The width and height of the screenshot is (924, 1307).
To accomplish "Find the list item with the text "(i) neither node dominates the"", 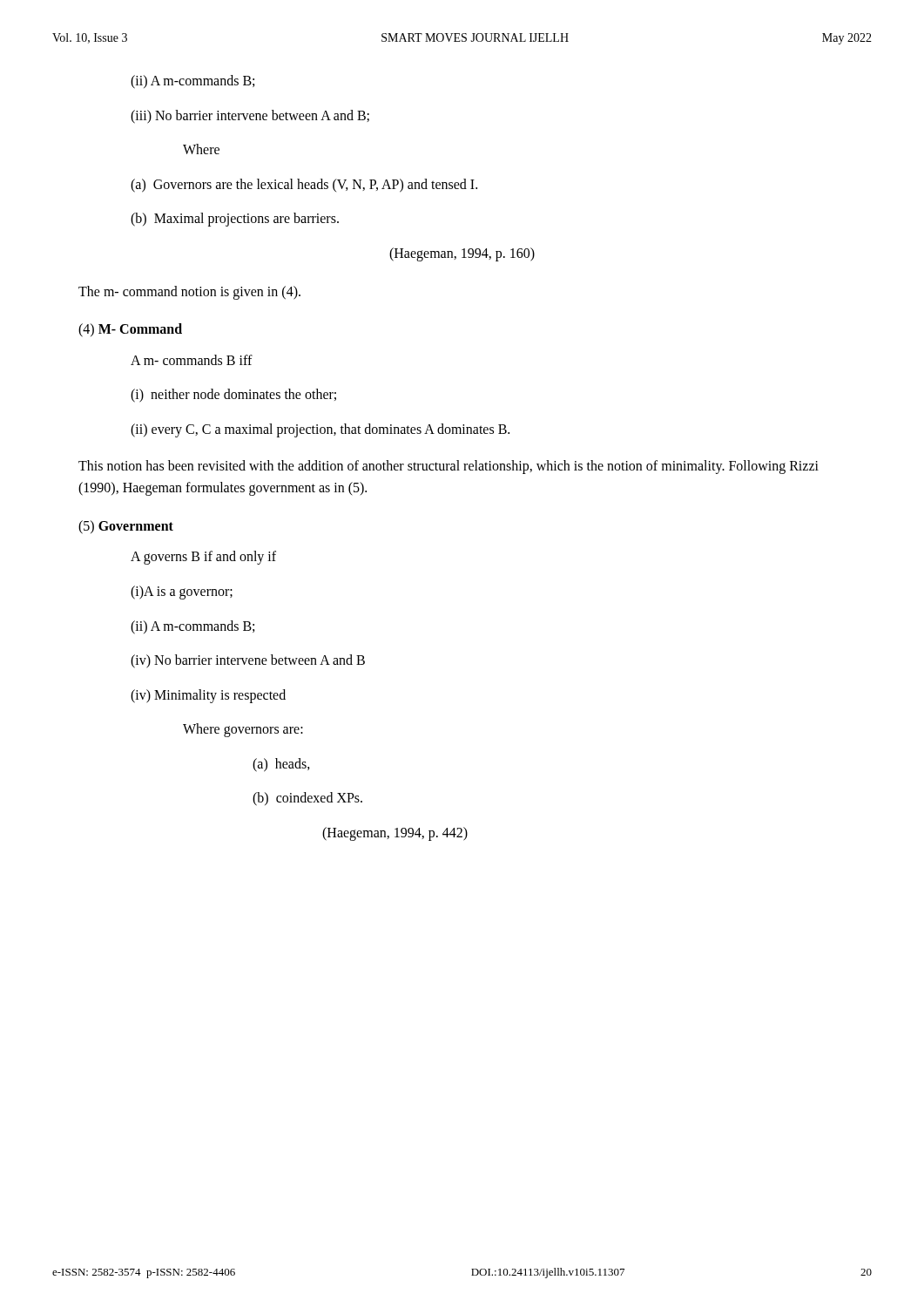I will tap(234, 395).
